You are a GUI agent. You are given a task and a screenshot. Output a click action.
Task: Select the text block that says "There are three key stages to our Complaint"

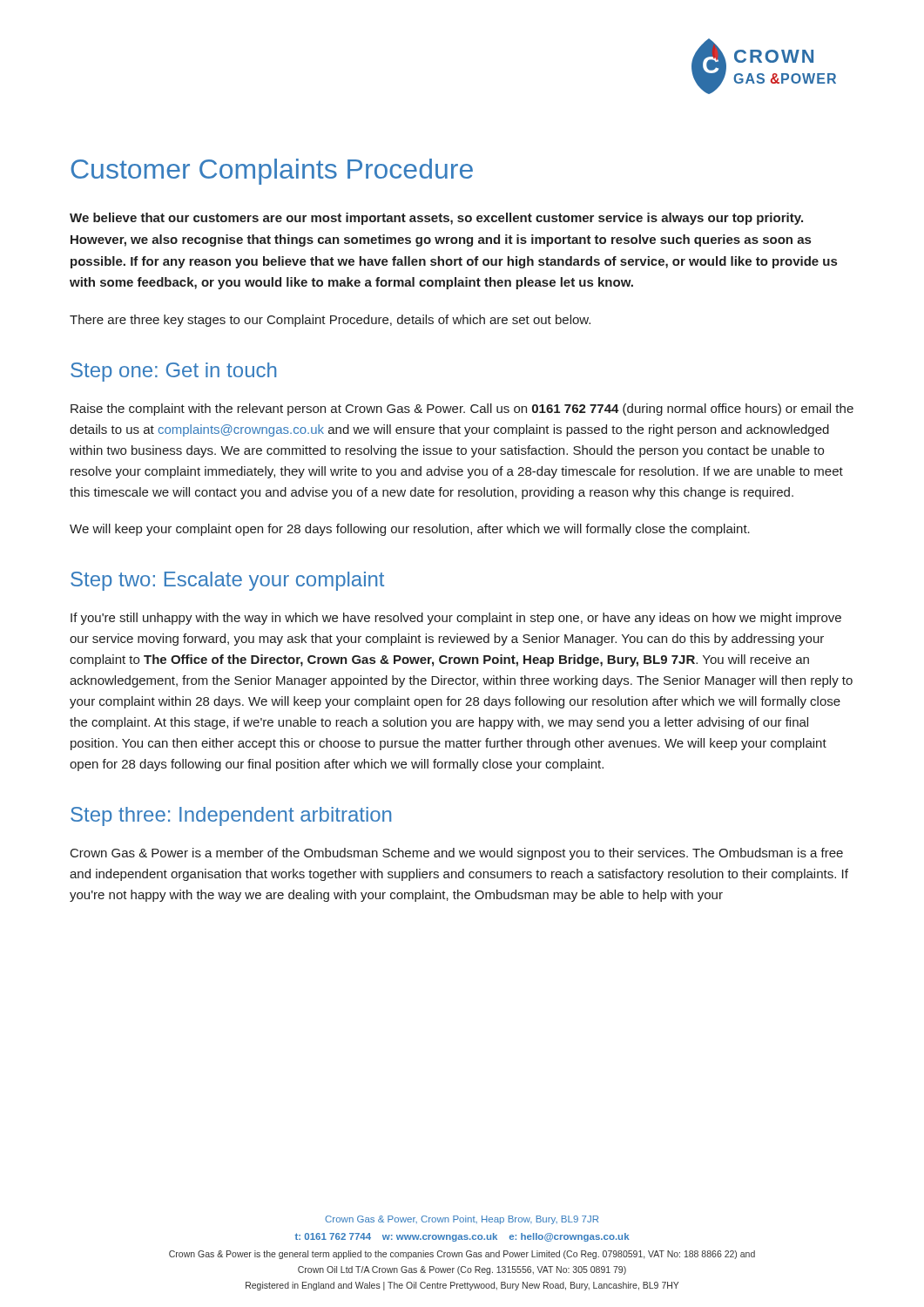[331, 319]
